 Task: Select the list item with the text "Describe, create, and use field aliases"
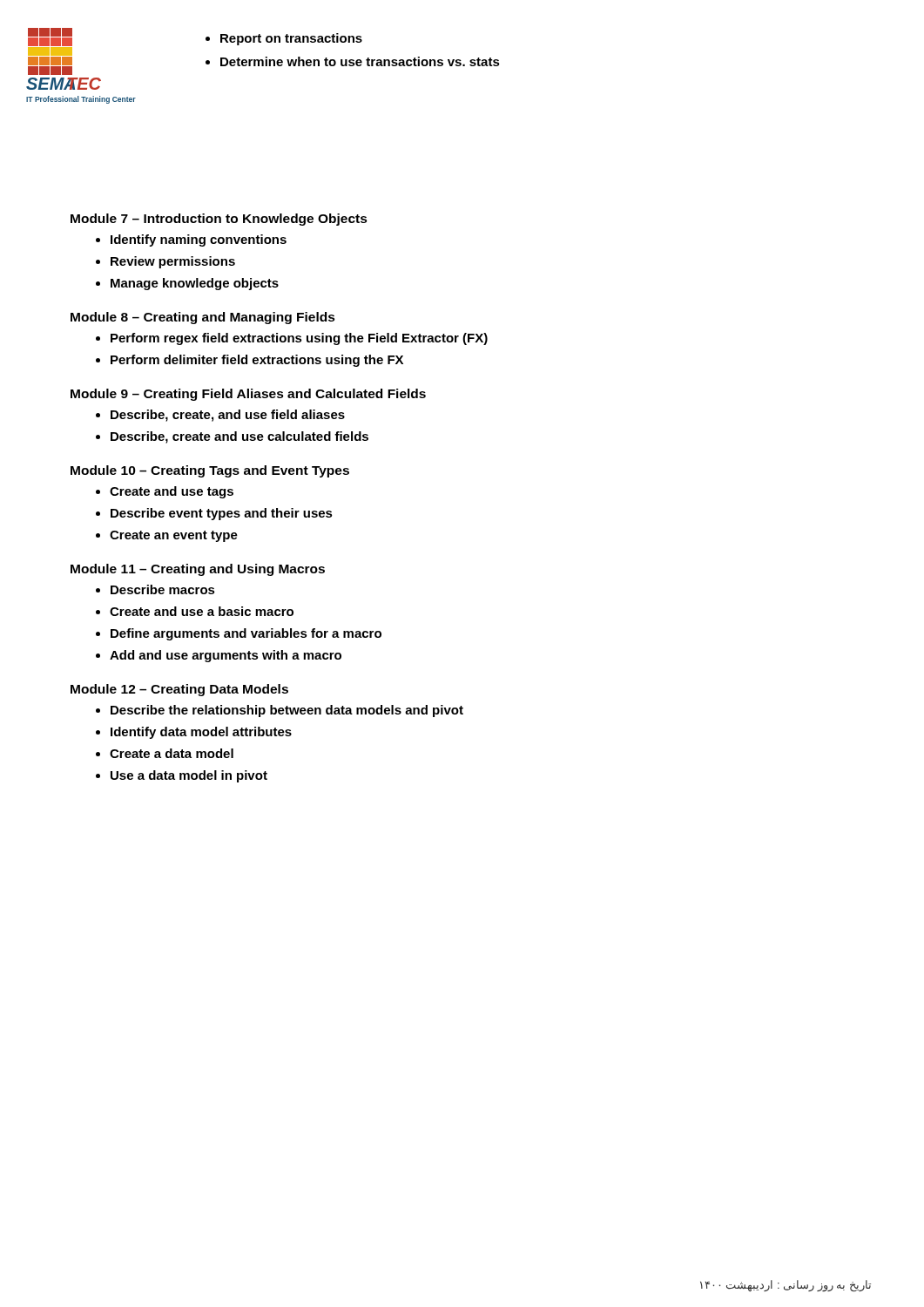tap(227, 414)
